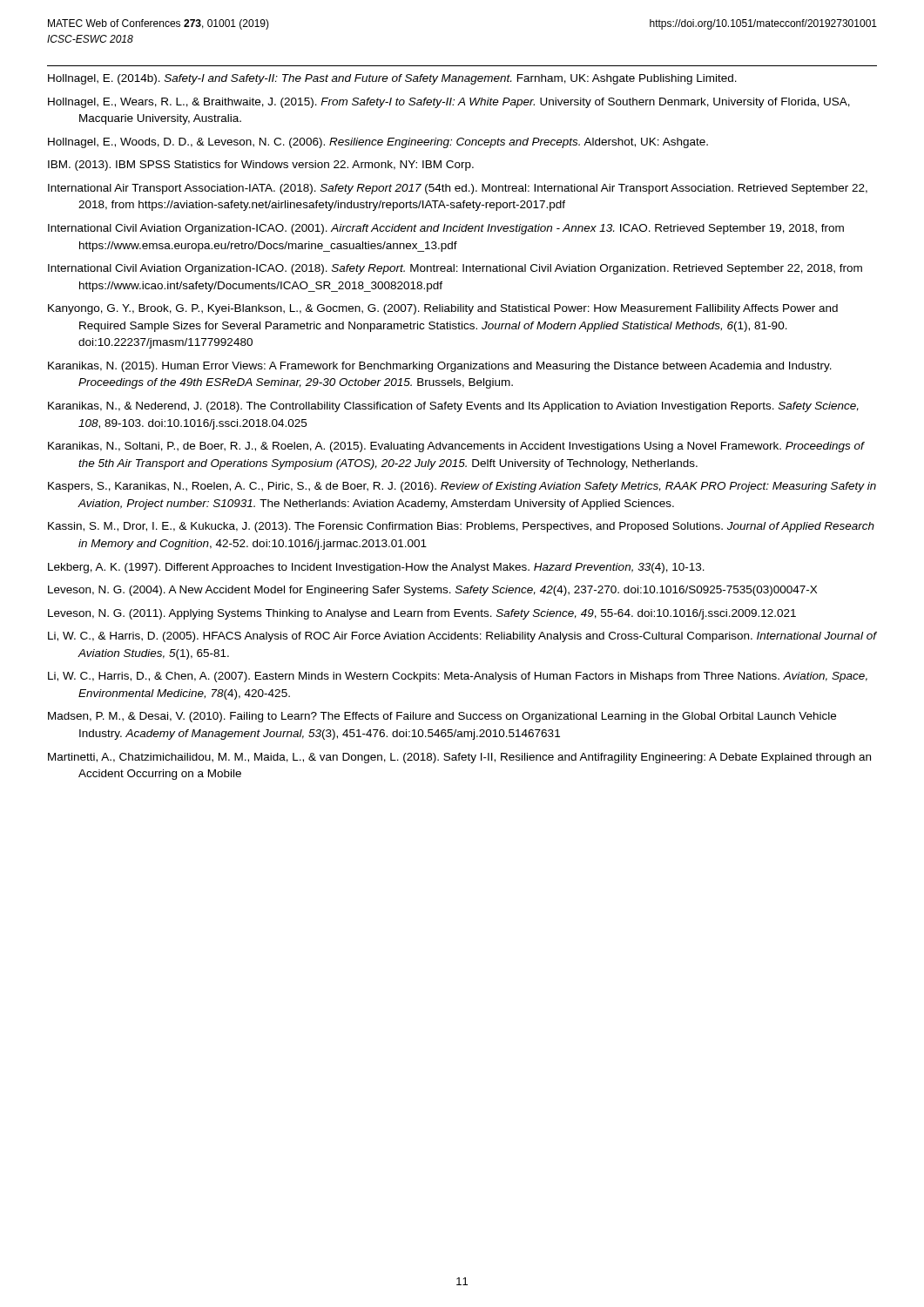The height and width of the screenshot is (1307, 924).
Task: Find the region starting "Karanikas, N., & Nederend, J. (2018). The"
Action: (x=453, y=414)
